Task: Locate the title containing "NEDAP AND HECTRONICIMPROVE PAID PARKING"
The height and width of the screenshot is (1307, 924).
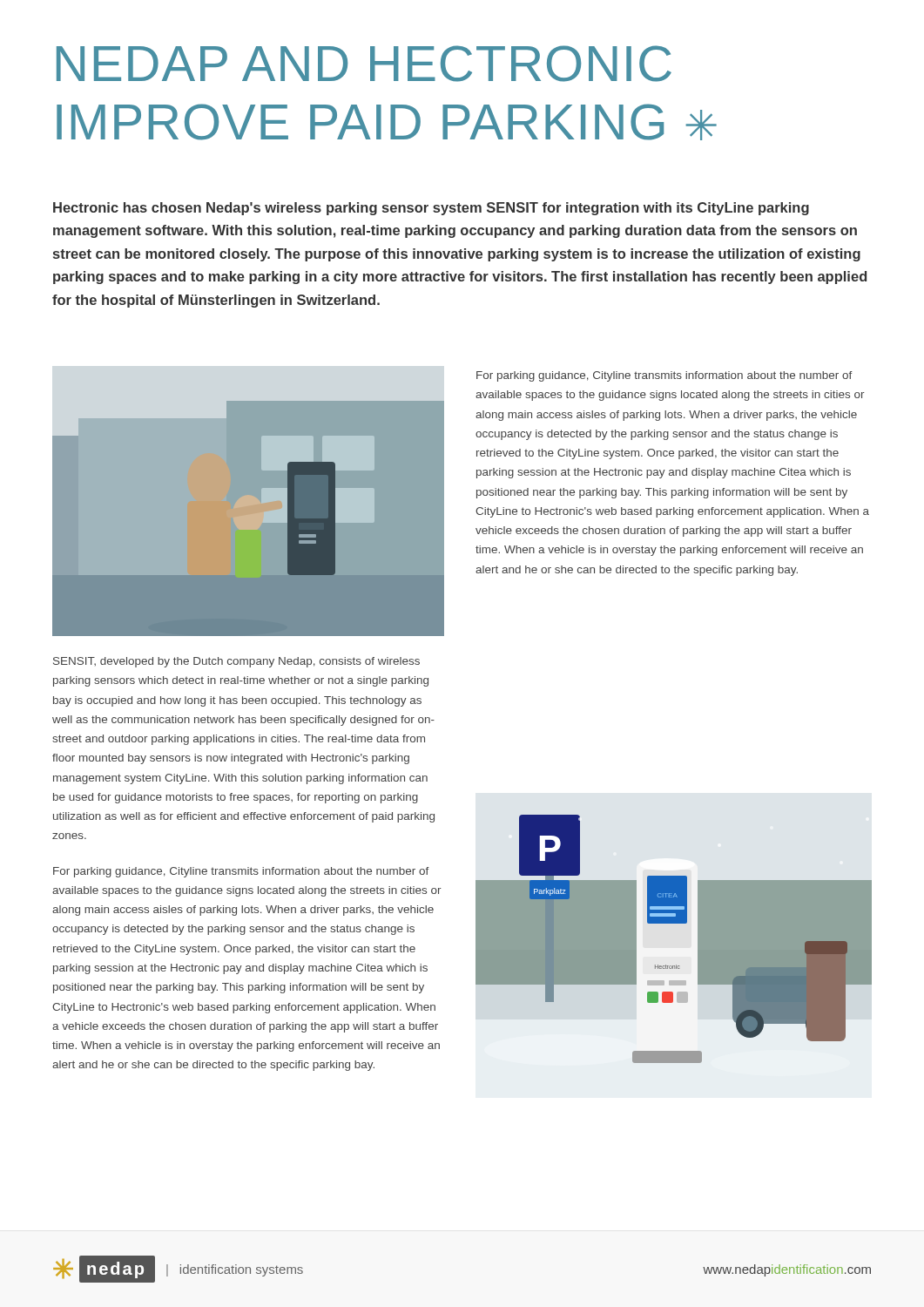Action: (x=462, y=93)
